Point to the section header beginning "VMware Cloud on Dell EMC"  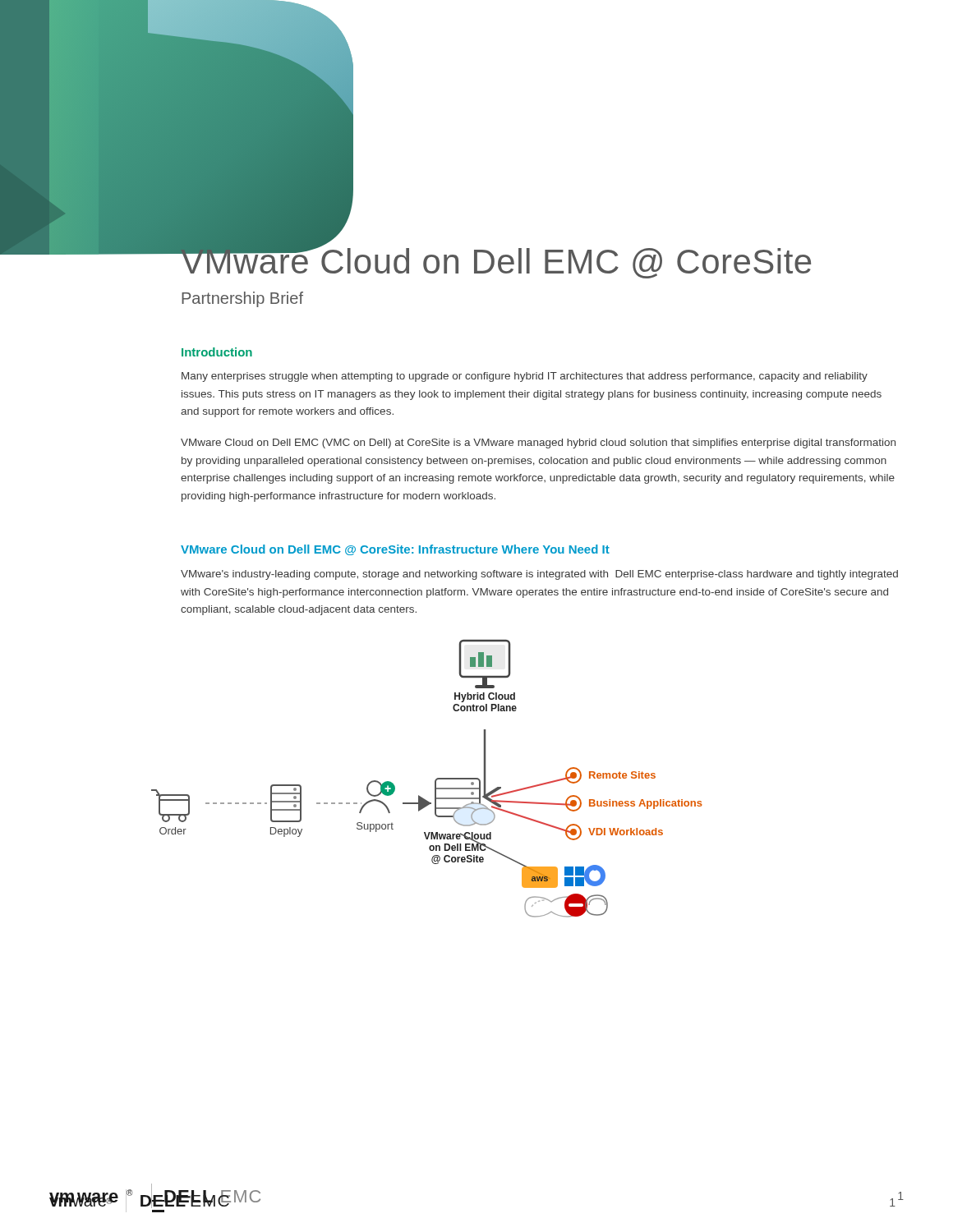540,549
